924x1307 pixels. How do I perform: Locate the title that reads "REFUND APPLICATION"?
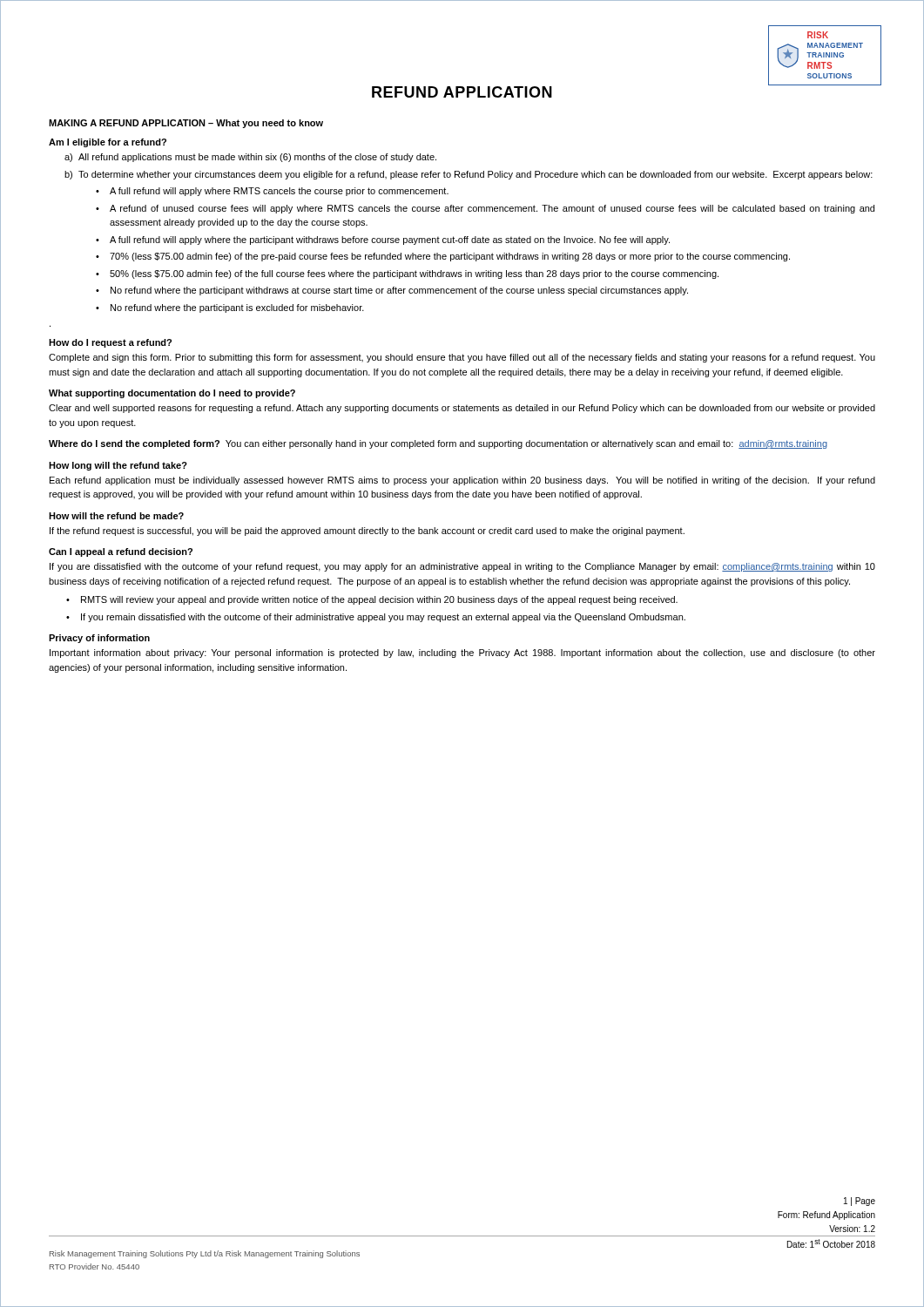coord(462,92)
